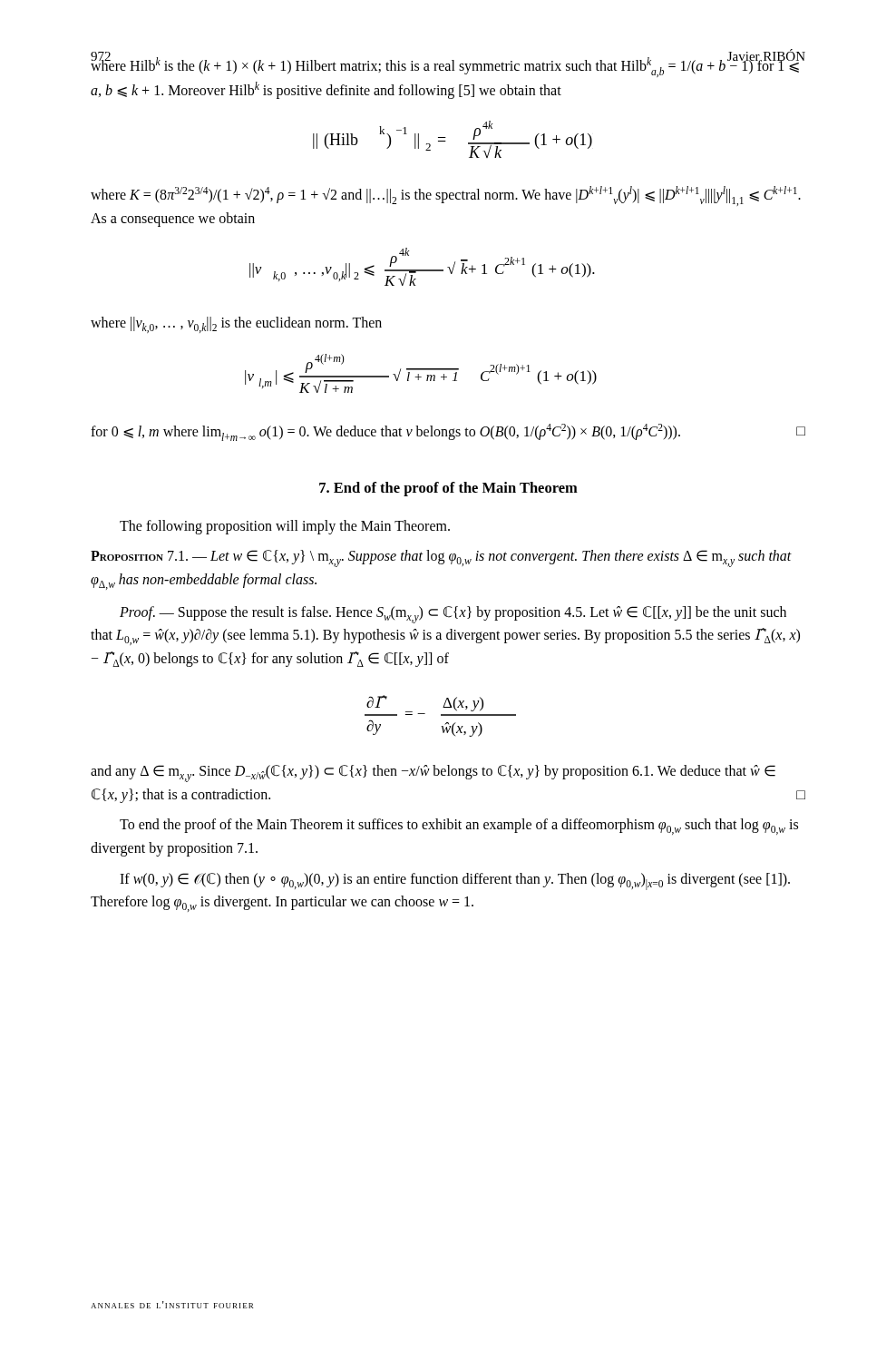Click on the section header with the text "7. End of the proof of the Main"

pyautogui.click(x=448, y=487)
